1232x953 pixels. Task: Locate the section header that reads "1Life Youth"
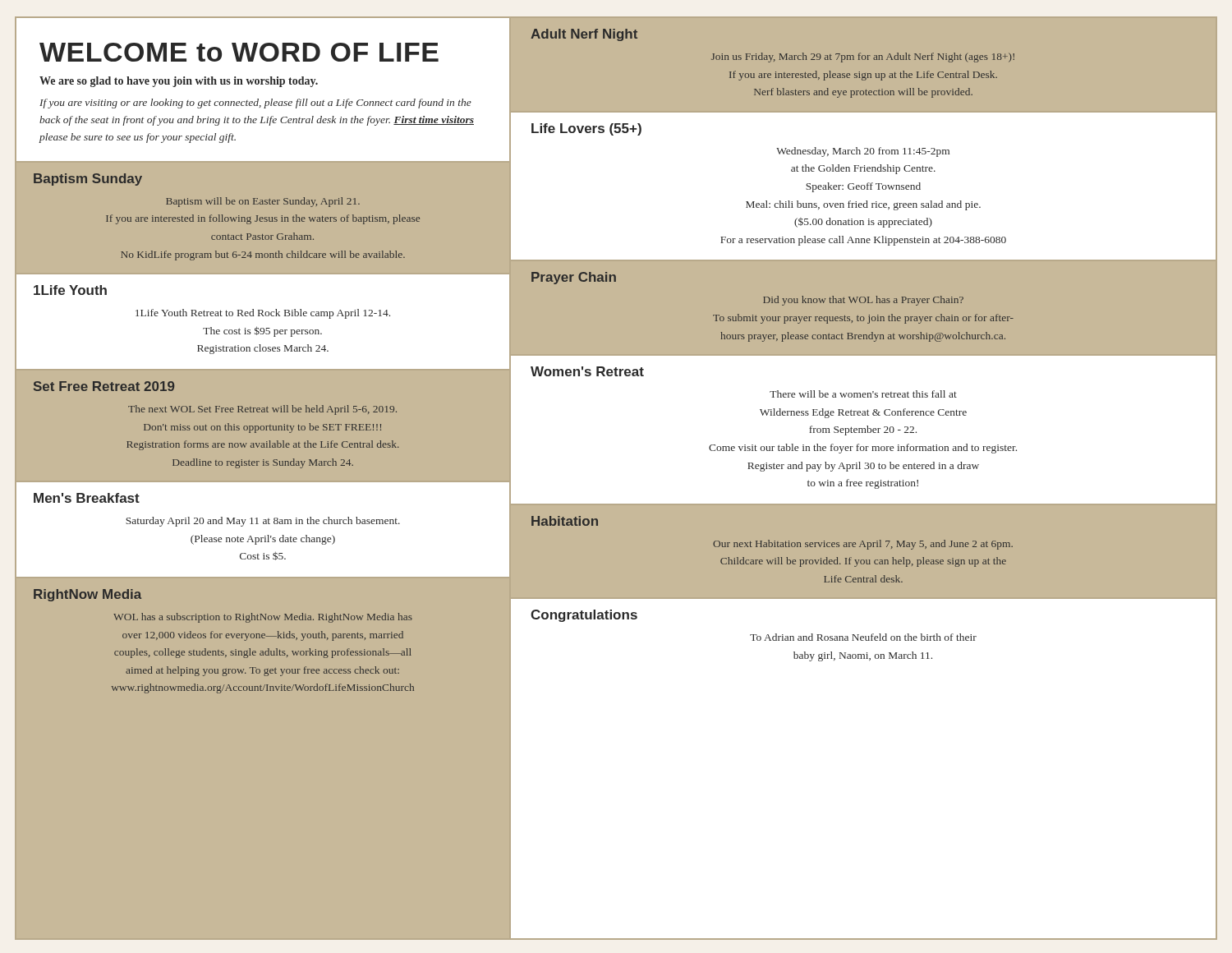tap(70, 290)
